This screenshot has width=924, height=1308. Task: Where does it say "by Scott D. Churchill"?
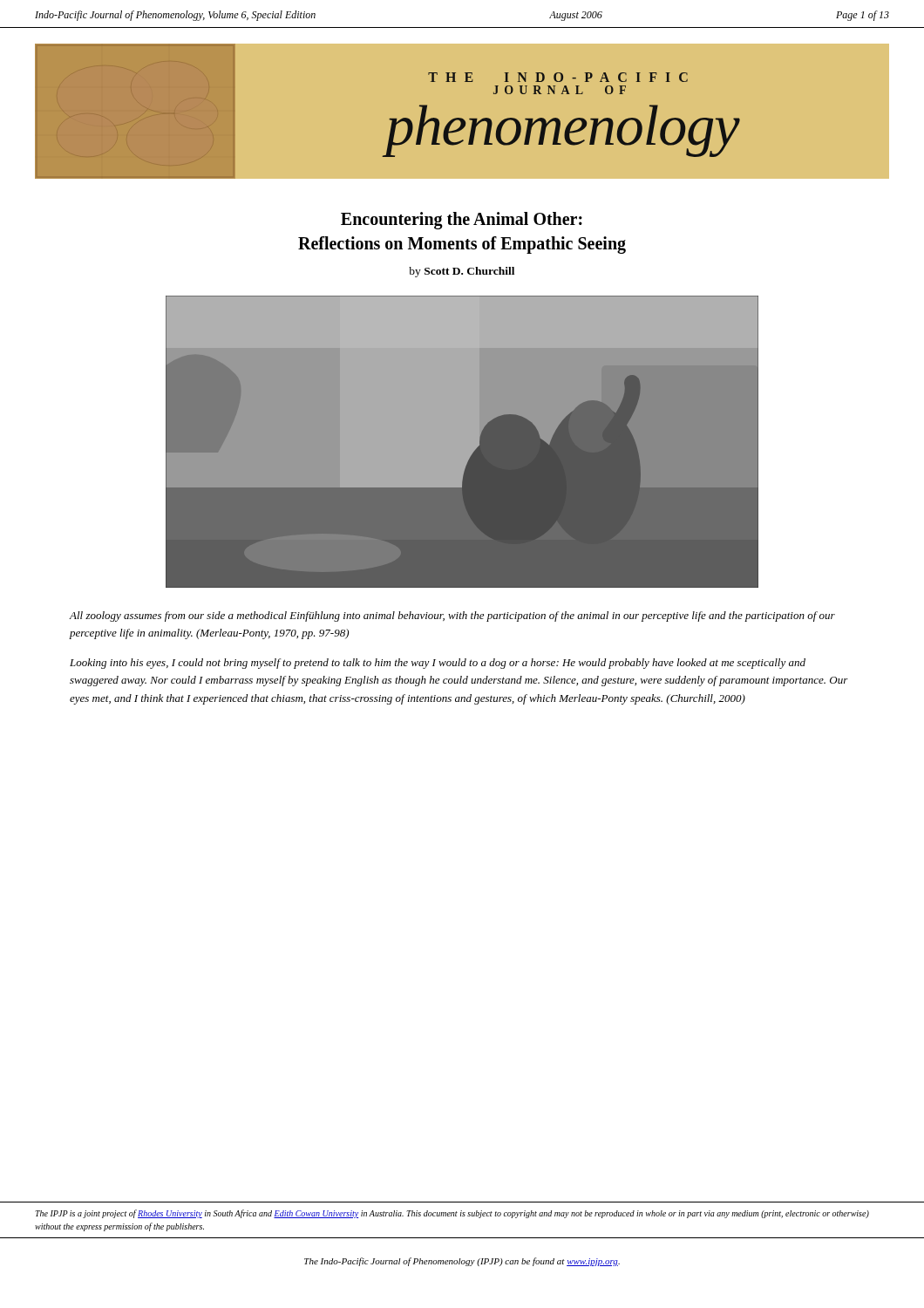tap(462, 271)
